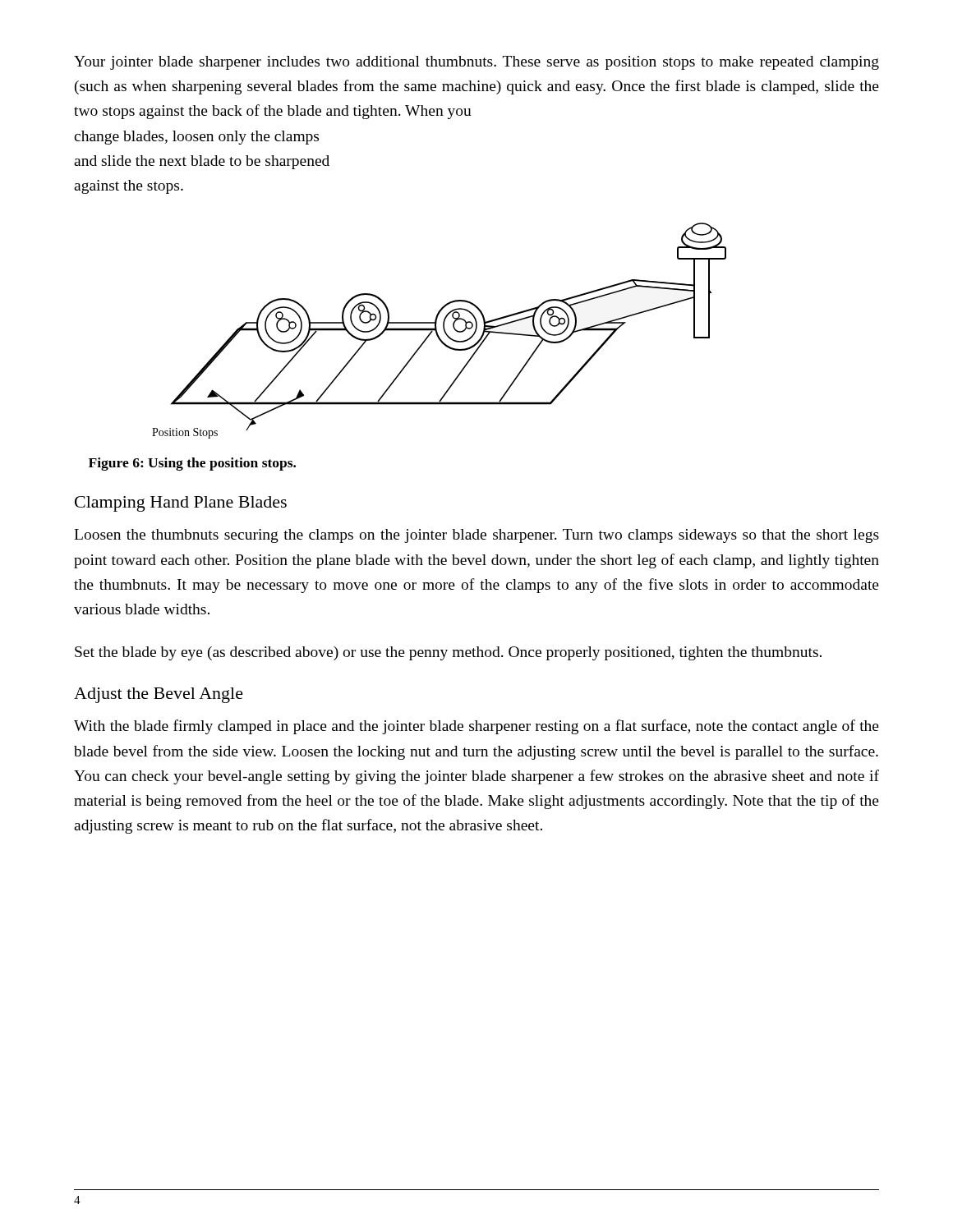953x1232 pixels.
Task: Click on the block starting "With the blade firmly"
Action: tap(476, 776)
